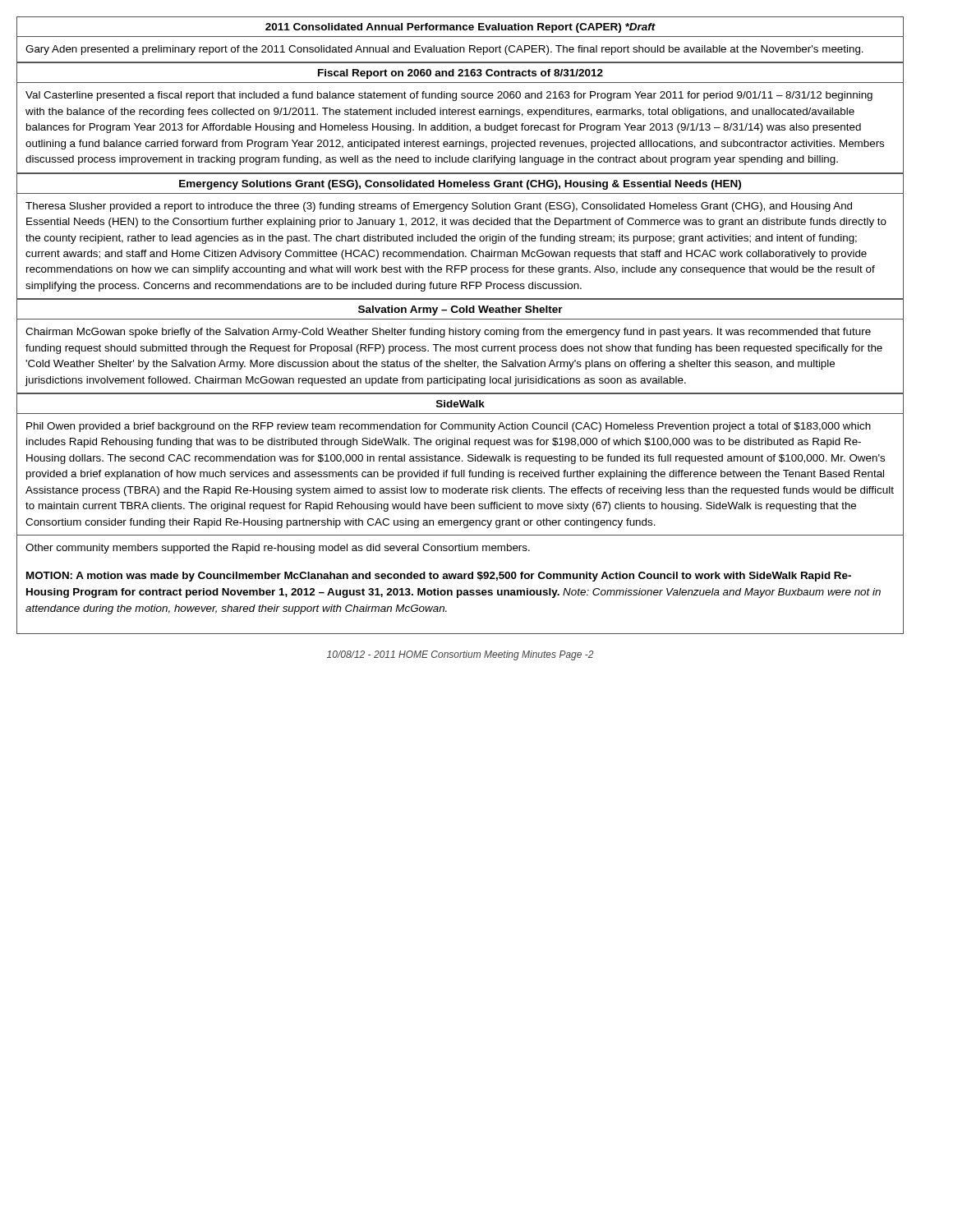Select the section header with the text "Salvation Army – Cold Weather"

(x=460, y=309)
